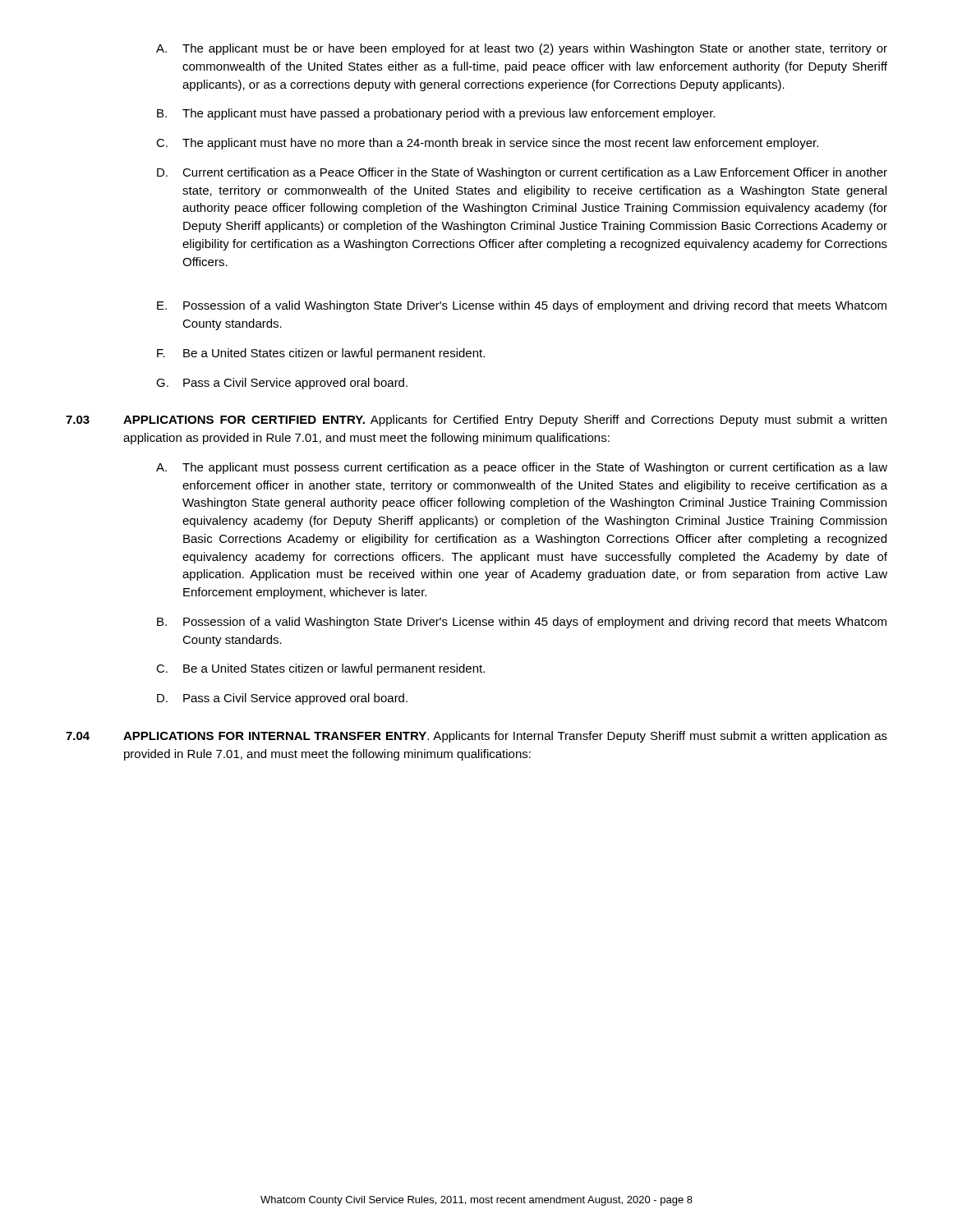Click on the region starting "D. Current certification as a Peace Officer"
Screen dimensions: 1232x953
pyautogui.click(x=522, y=217)
